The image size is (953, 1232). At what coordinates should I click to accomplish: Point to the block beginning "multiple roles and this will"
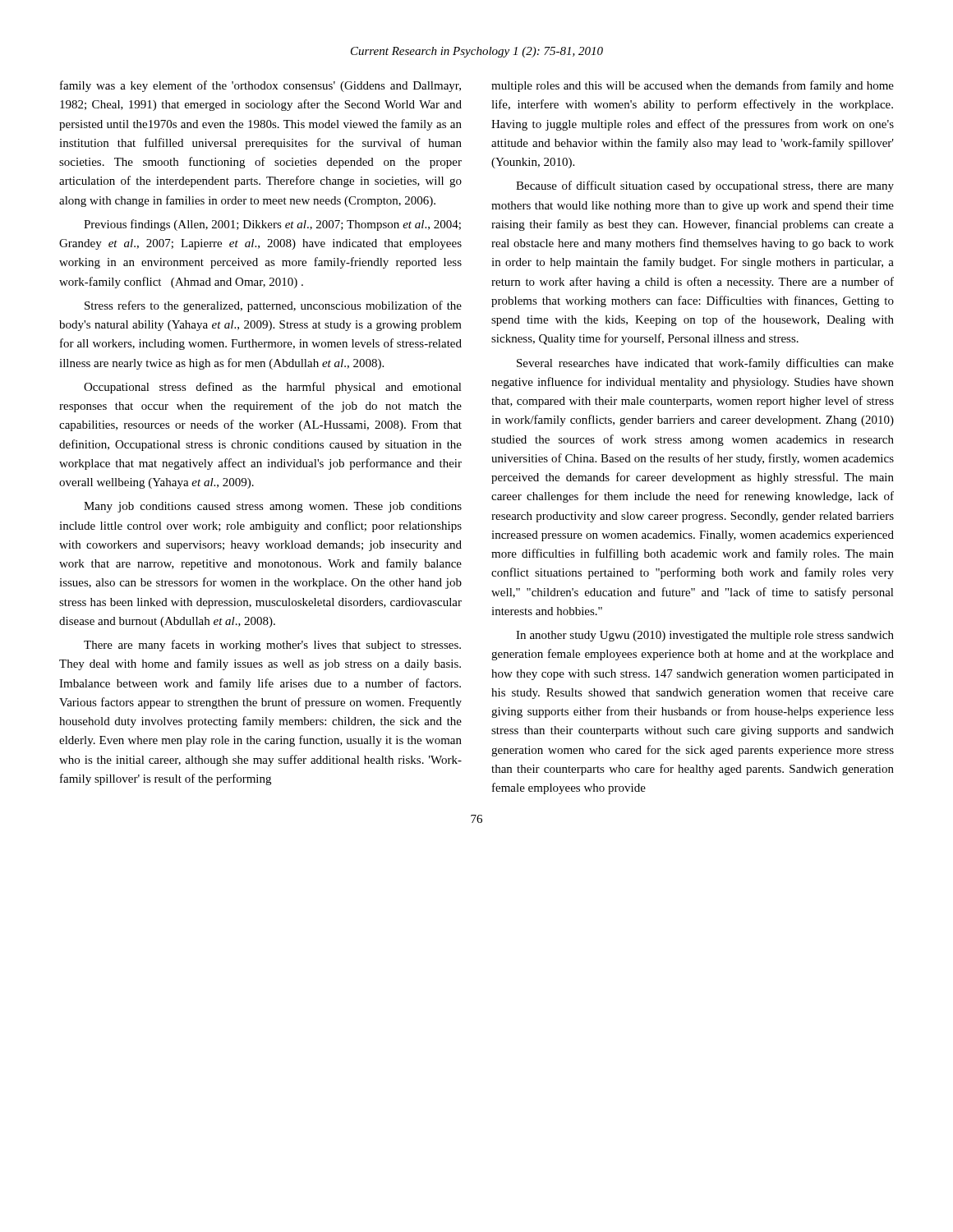click(693, 437)
